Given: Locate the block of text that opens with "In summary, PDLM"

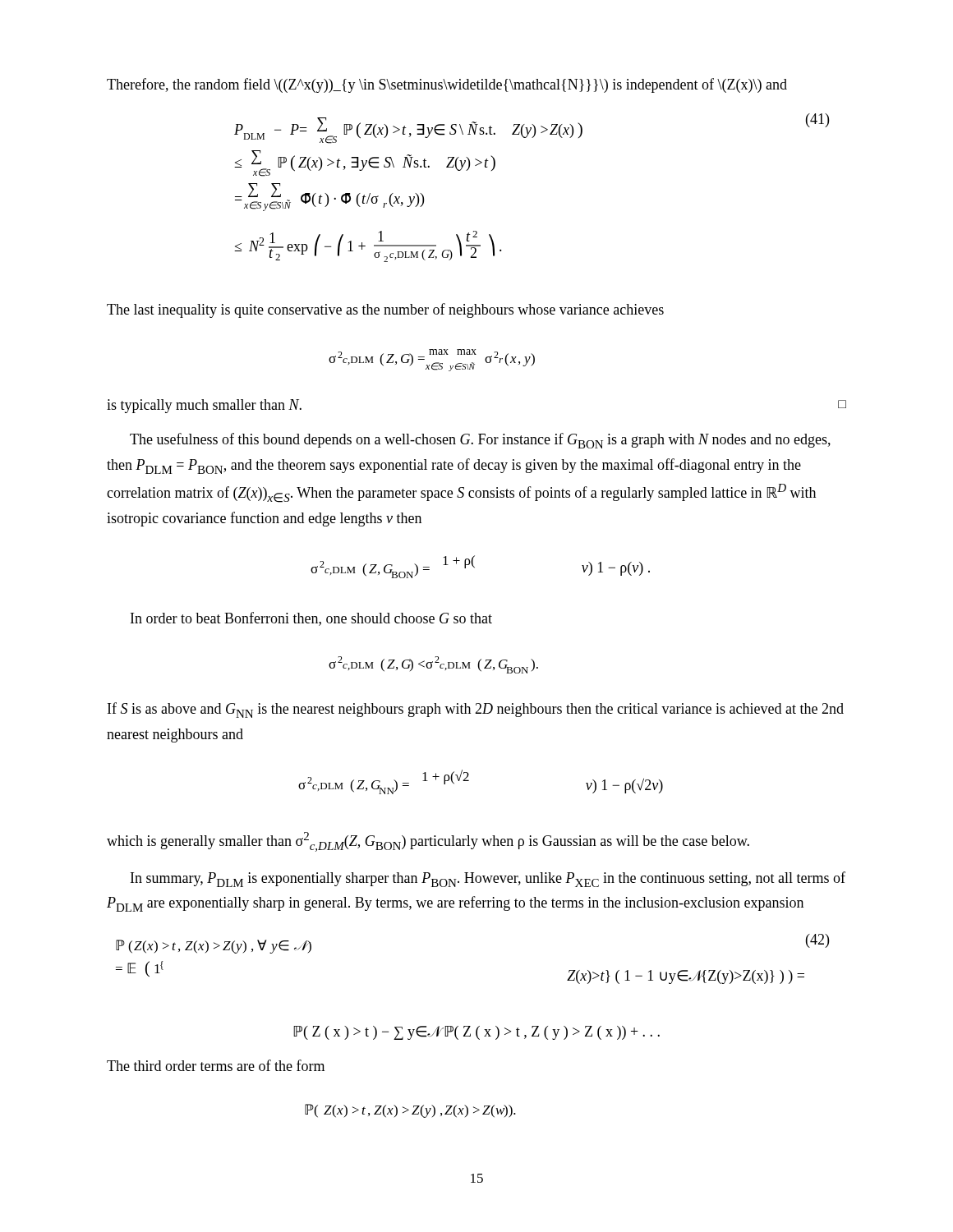Looking at the screenshot, I should click(x=476, y=892).
